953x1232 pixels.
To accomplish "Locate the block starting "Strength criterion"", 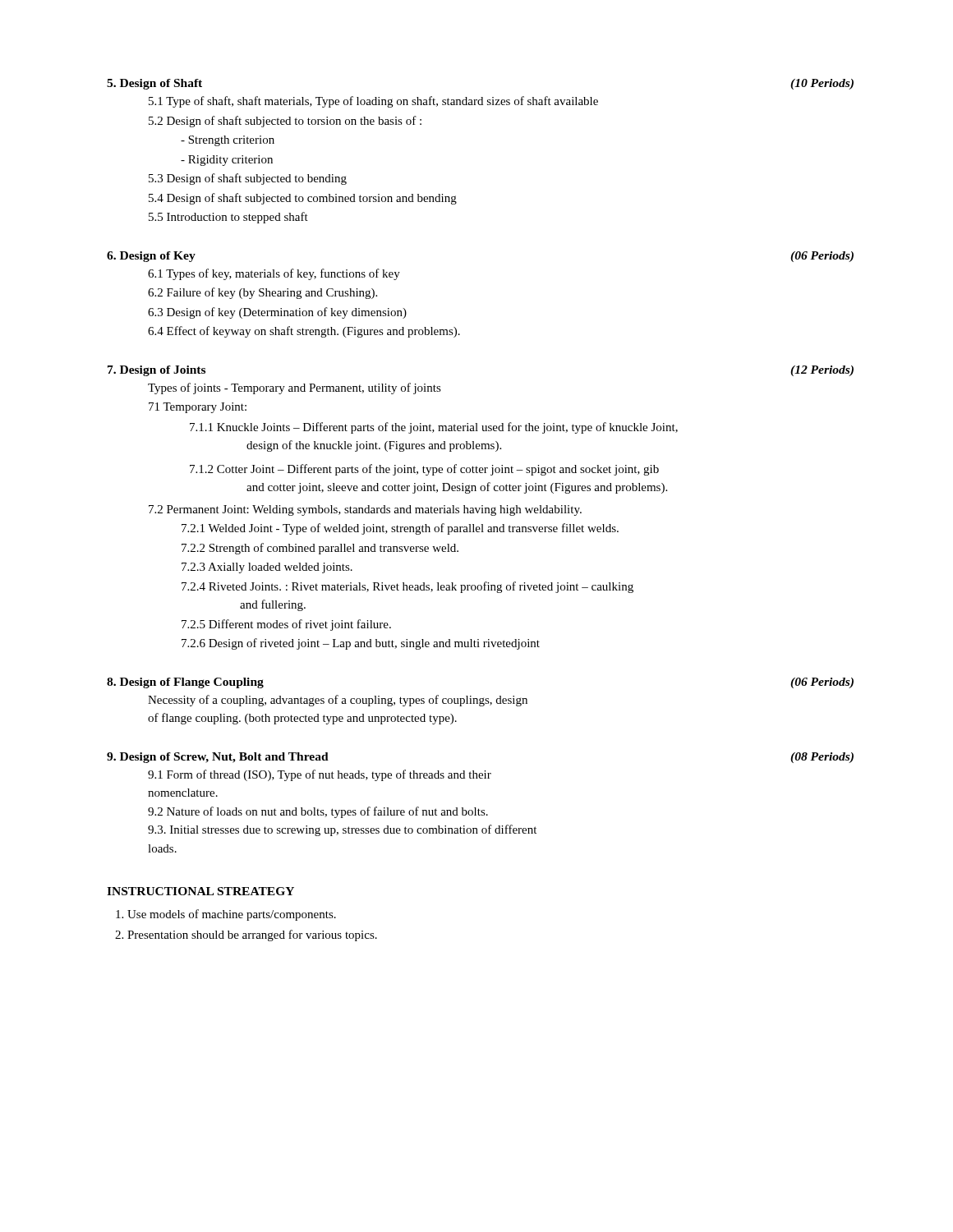I will (x=228, y=140).
